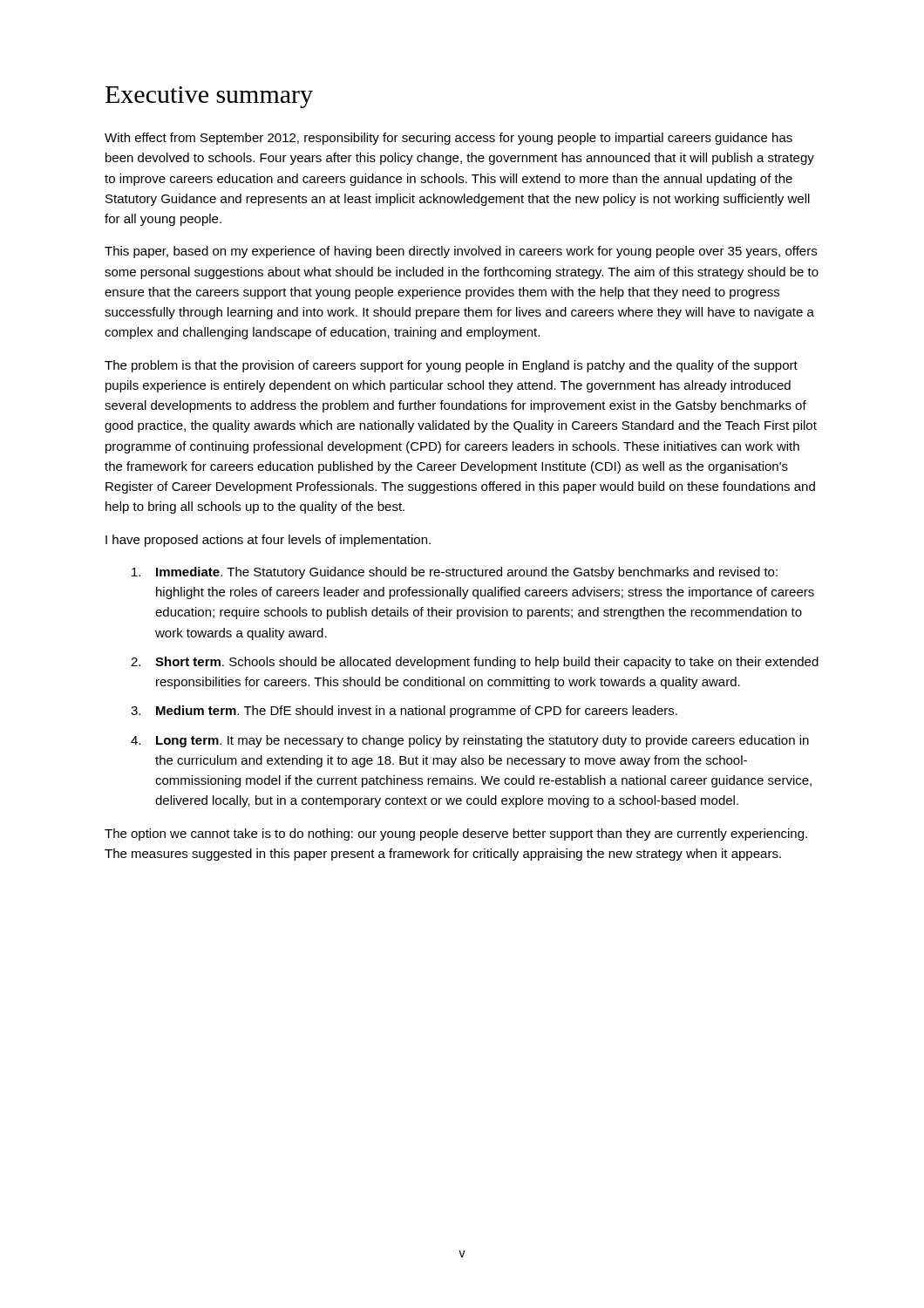Locate the block of text that opens with "Immediate. The Statutory Guidance should be re-structured around"
The height and width of the screenshot is (1308, 924).
475,602
